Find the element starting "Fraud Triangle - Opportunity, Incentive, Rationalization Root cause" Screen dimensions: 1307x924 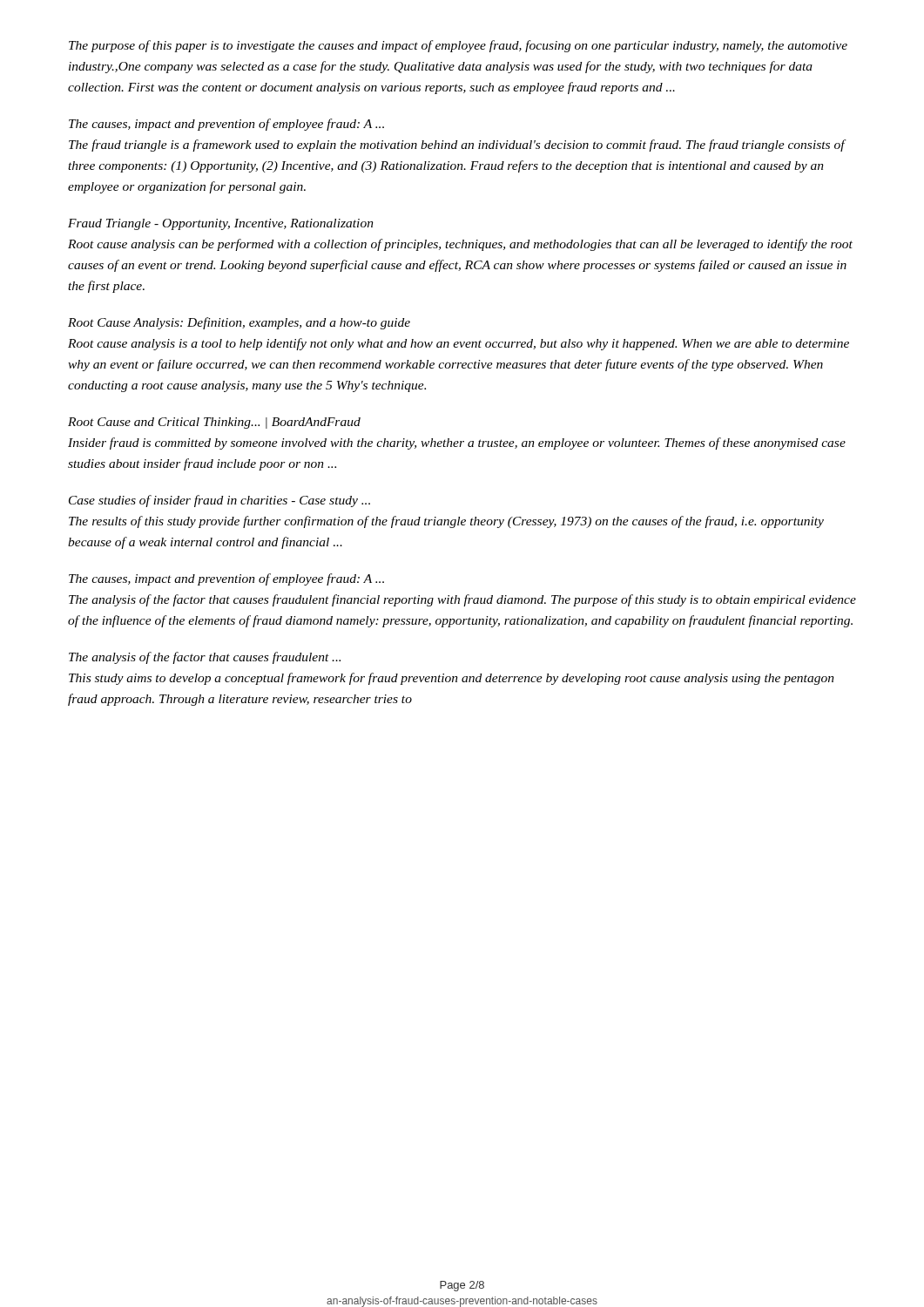click(x=460, y=254)
